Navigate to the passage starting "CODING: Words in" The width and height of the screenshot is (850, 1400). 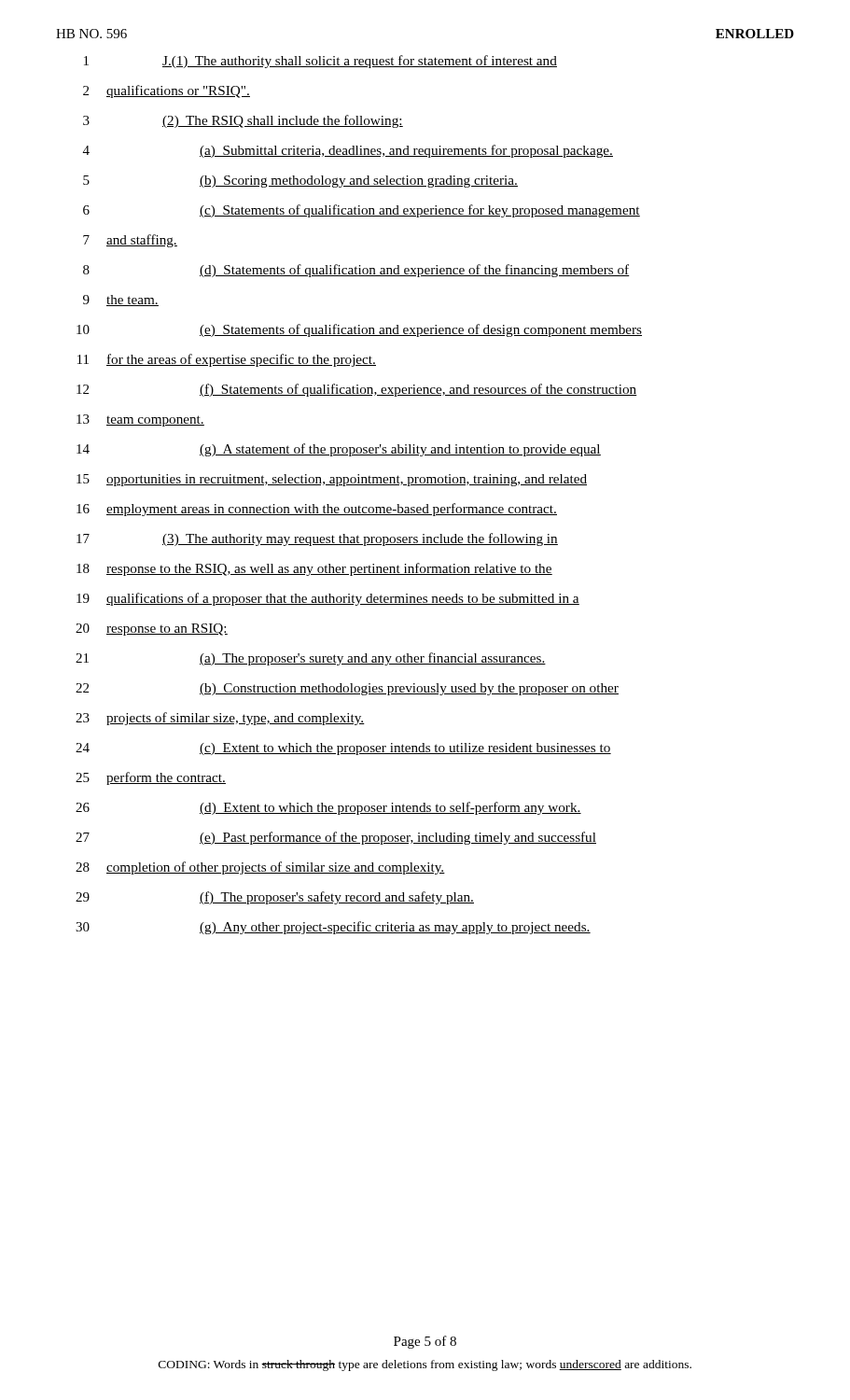[x=425, y=1364]
